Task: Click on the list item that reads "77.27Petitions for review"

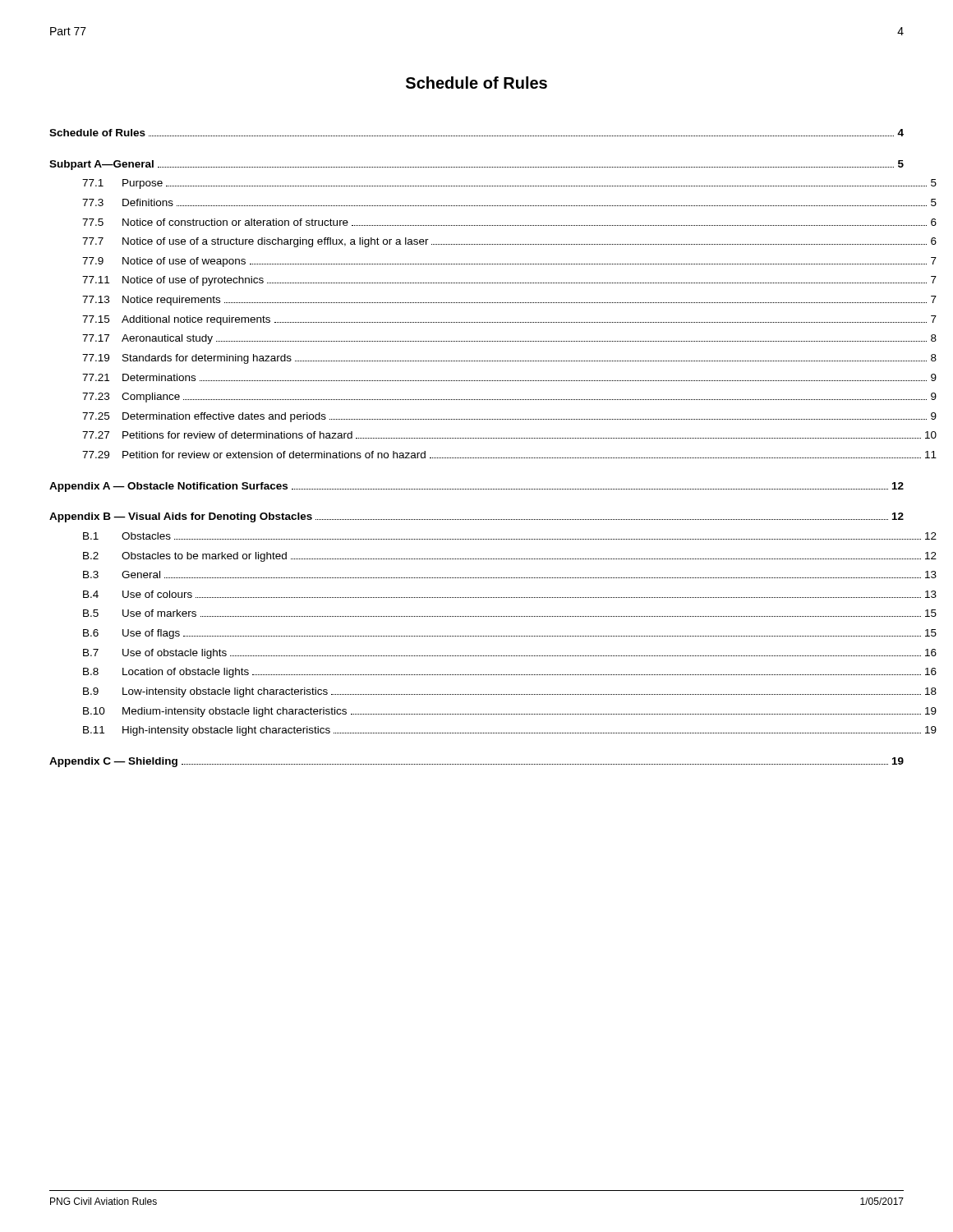Action: pyautogui.click(x=476, y=435)
